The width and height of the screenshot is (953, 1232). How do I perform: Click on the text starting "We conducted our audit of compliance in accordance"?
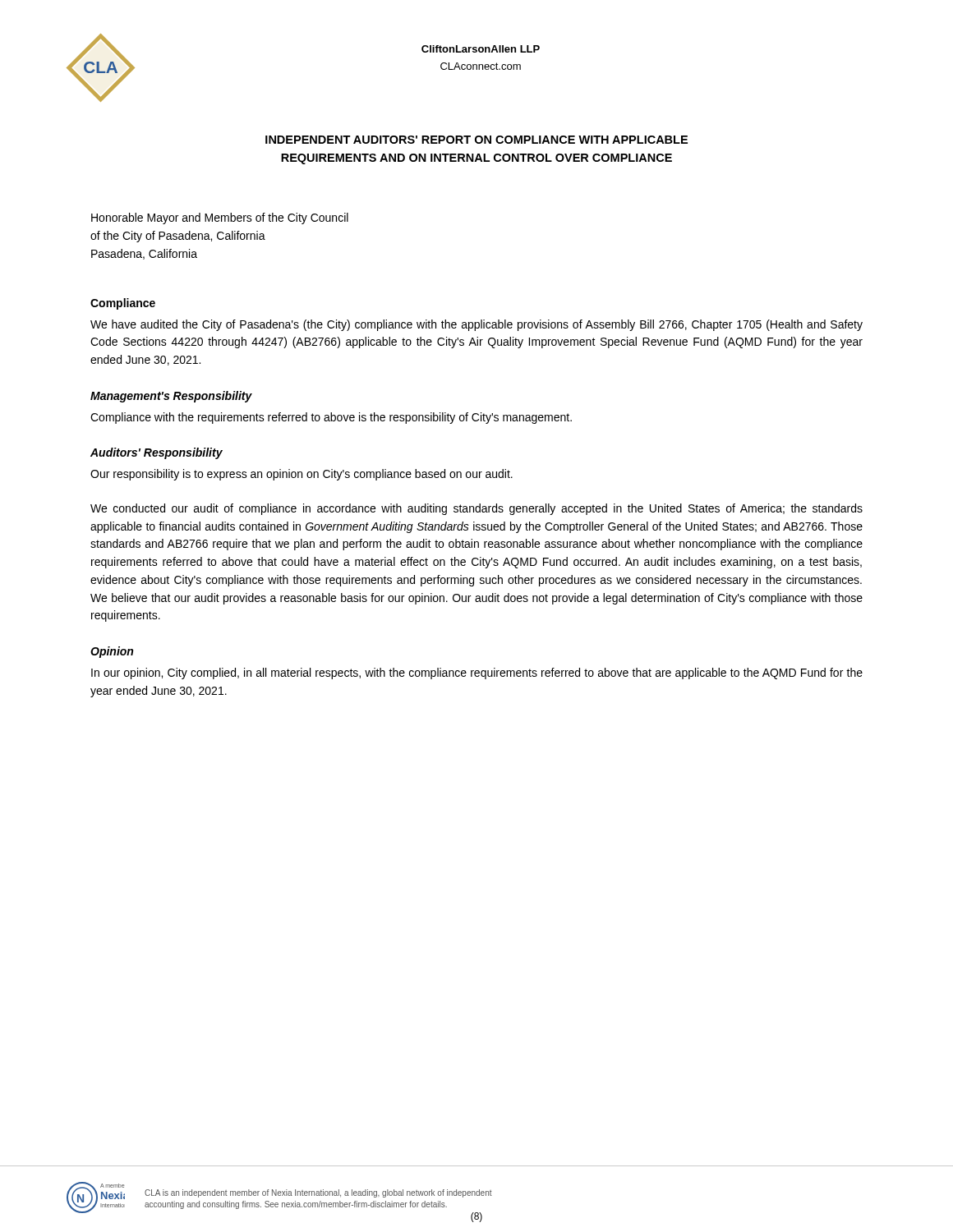pos(476,562)
